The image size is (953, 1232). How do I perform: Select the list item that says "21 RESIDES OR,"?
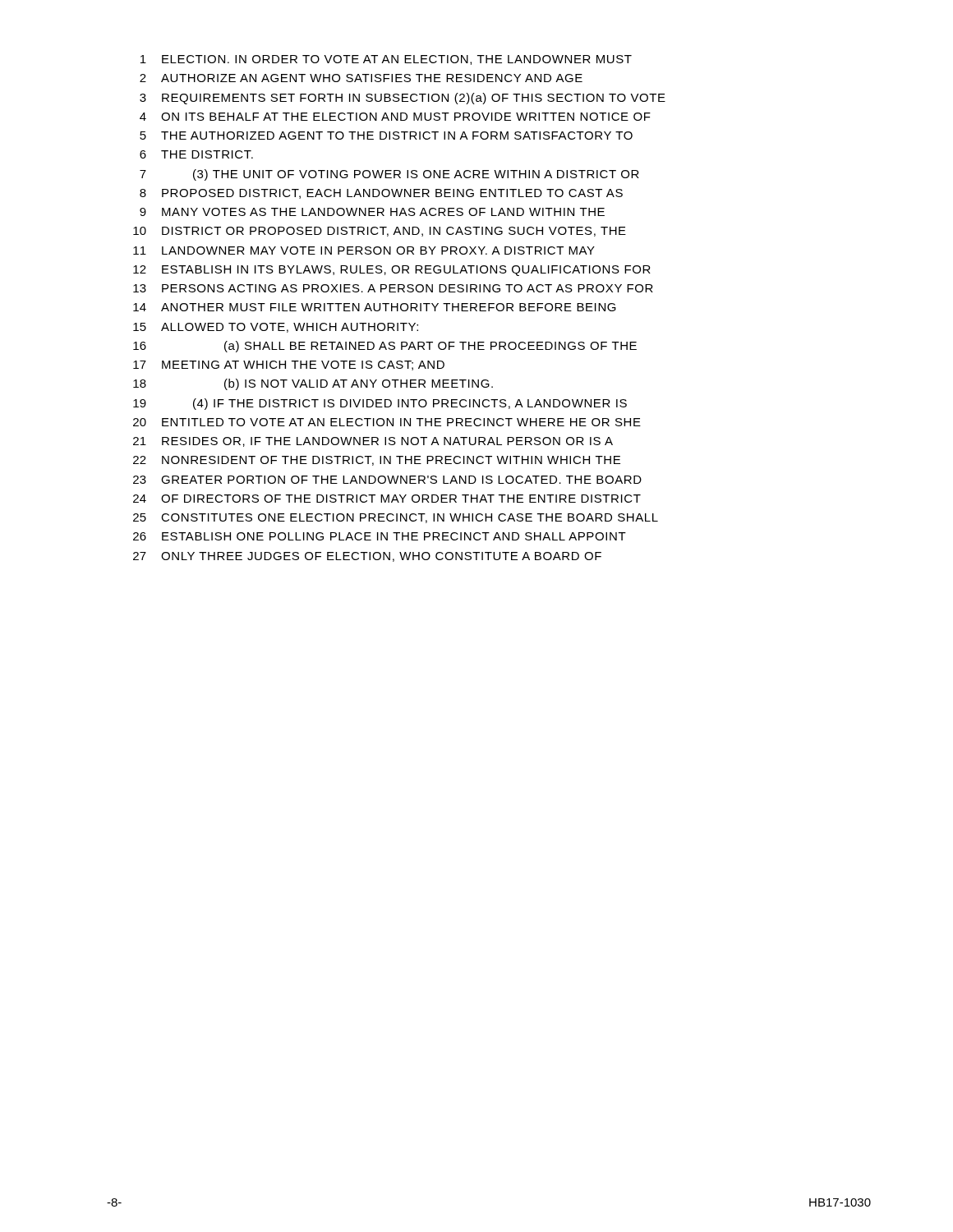coord(489,441)
